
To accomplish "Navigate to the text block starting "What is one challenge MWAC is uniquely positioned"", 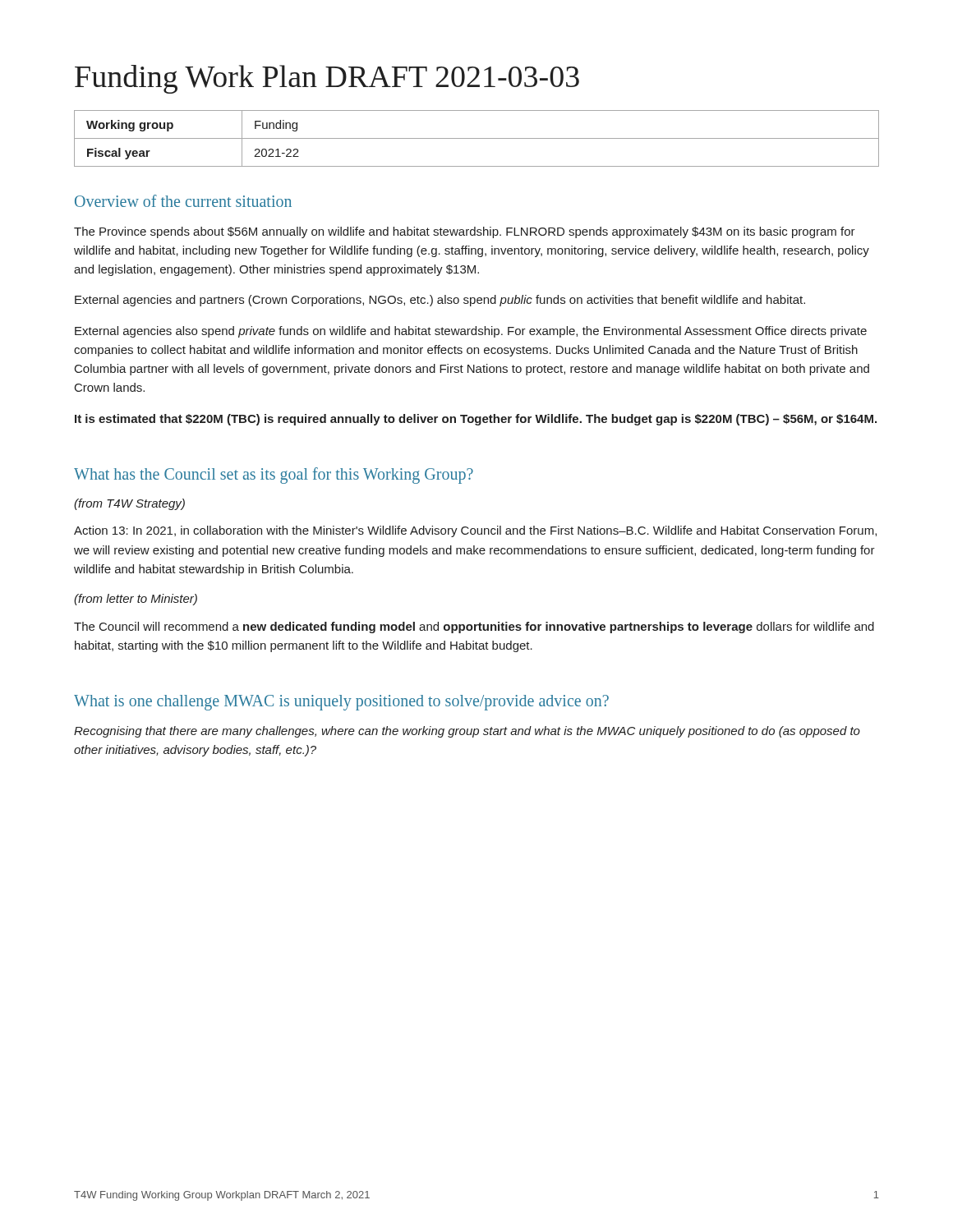I will 476,701.
